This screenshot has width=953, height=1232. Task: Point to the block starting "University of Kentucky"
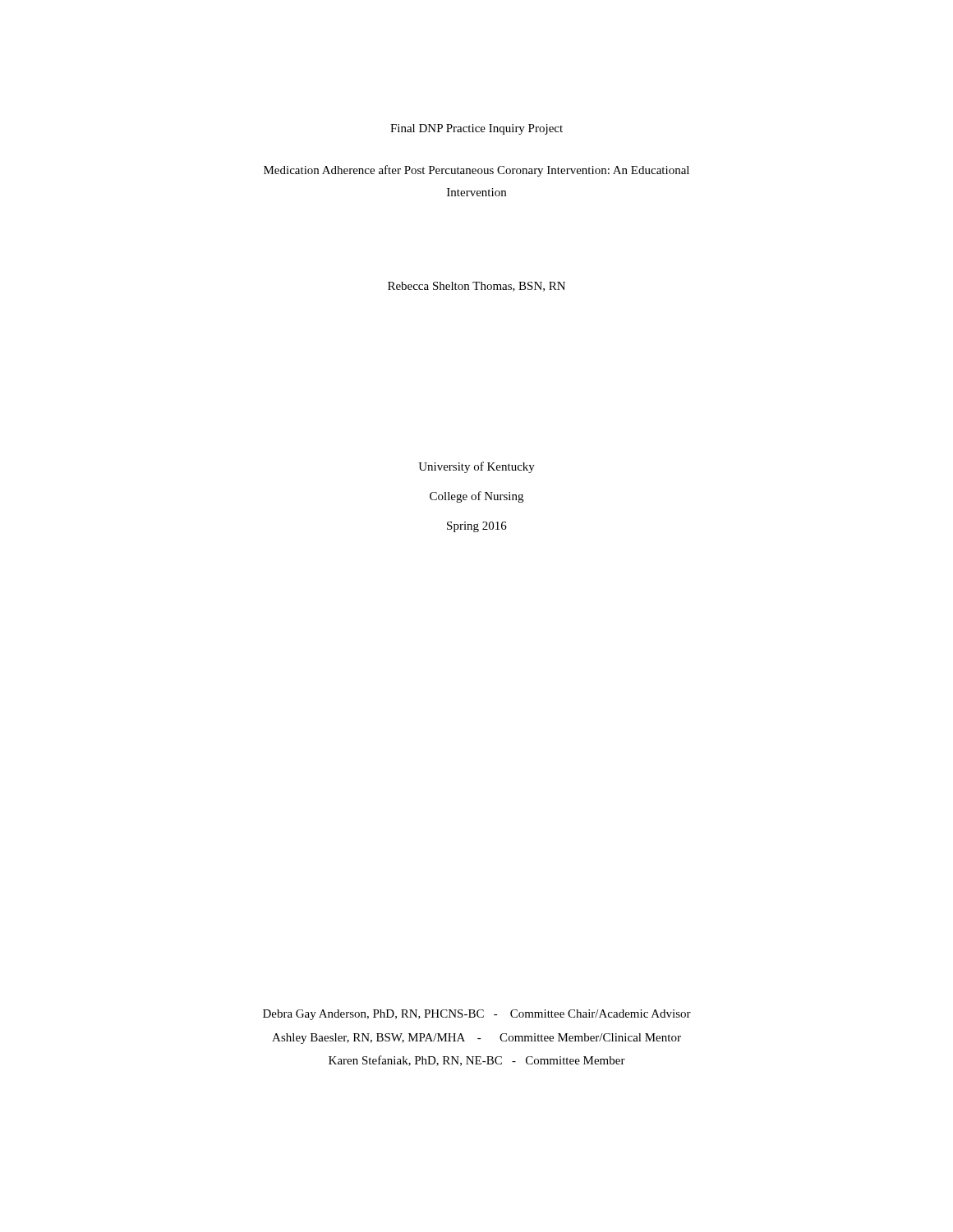[x=476, y=466]
